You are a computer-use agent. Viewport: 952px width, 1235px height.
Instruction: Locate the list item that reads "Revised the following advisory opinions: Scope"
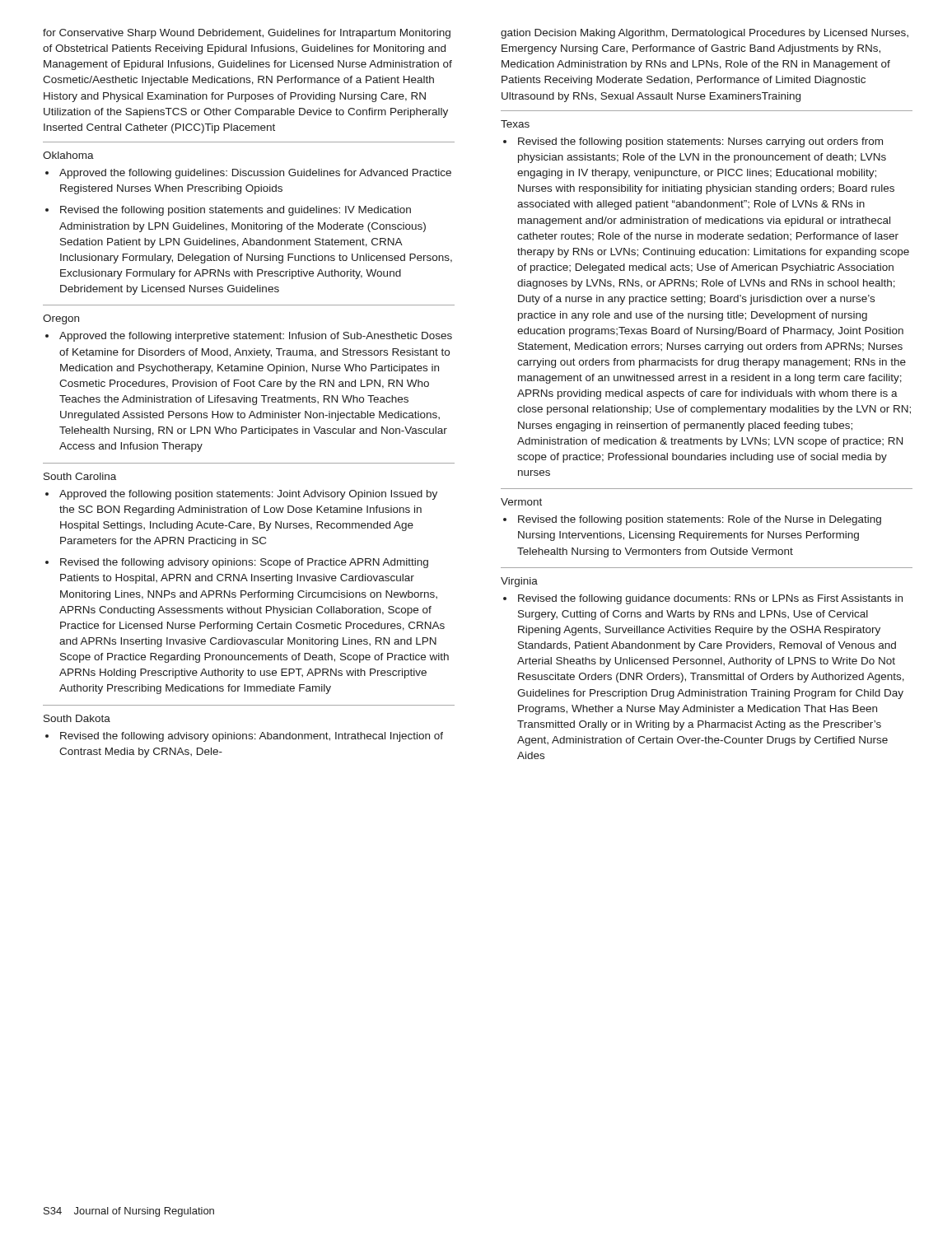pos(254,625)
